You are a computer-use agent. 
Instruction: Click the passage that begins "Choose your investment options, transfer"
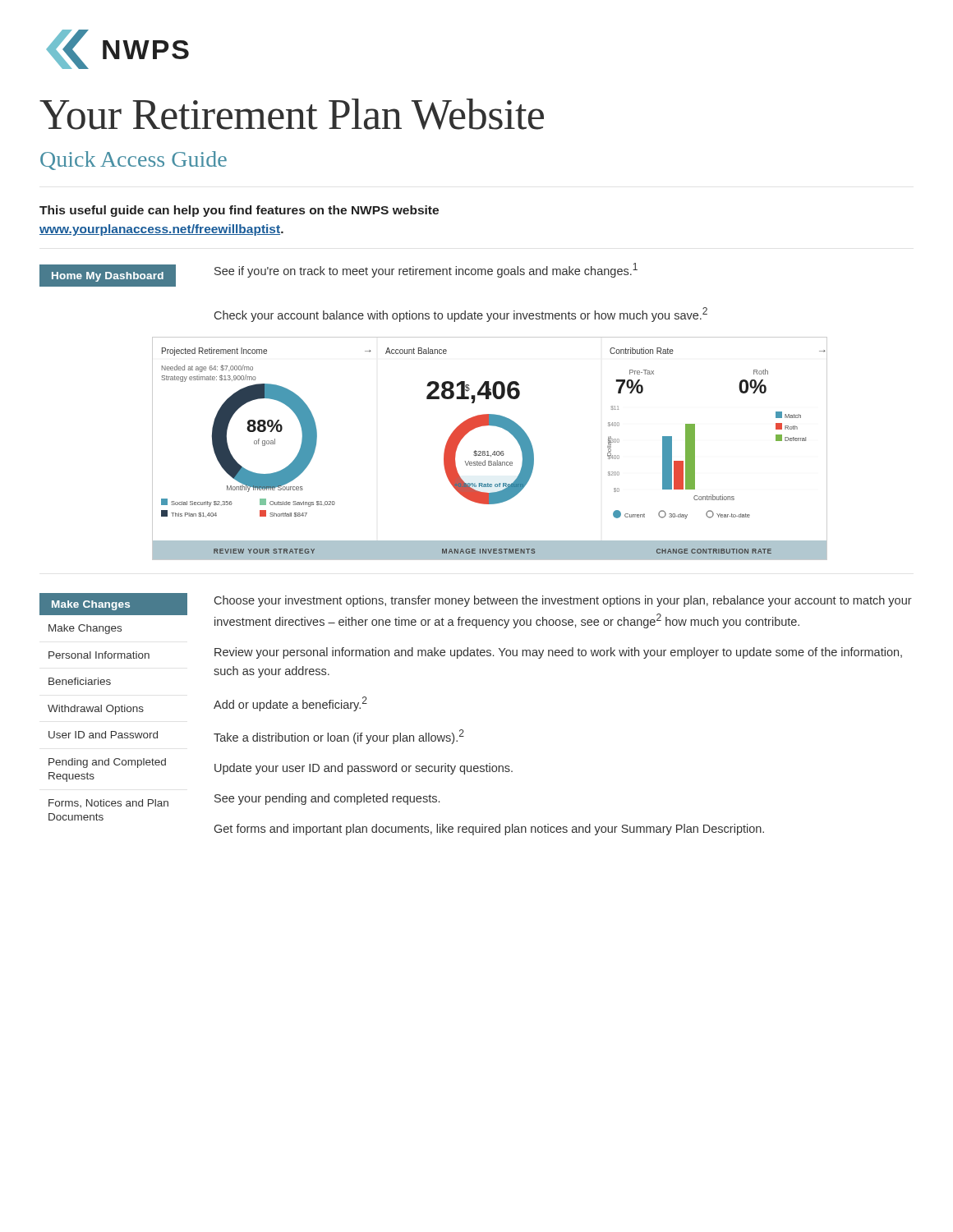pos(563,612)
